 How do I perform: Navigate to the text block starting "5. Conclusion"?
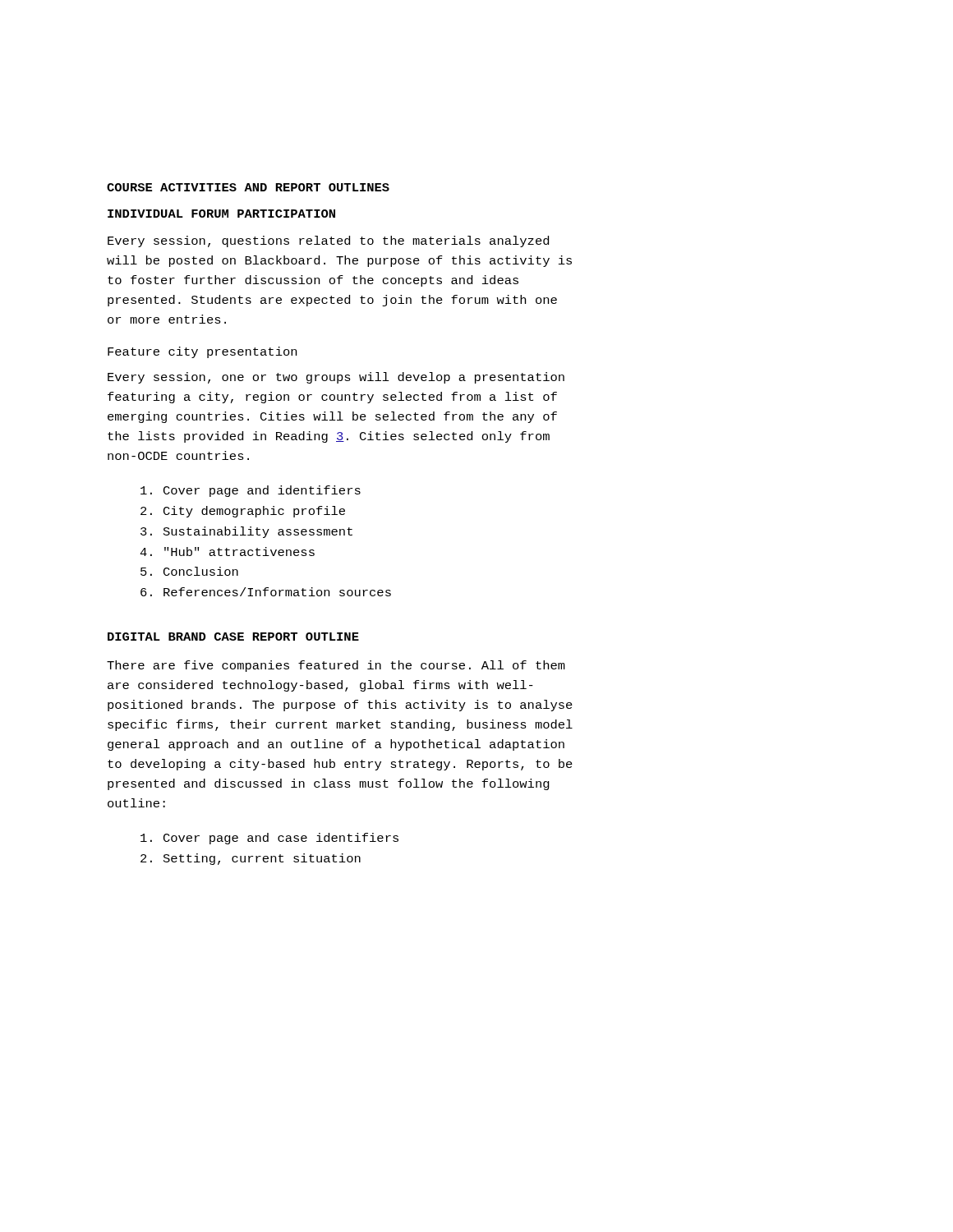[189, 573]
